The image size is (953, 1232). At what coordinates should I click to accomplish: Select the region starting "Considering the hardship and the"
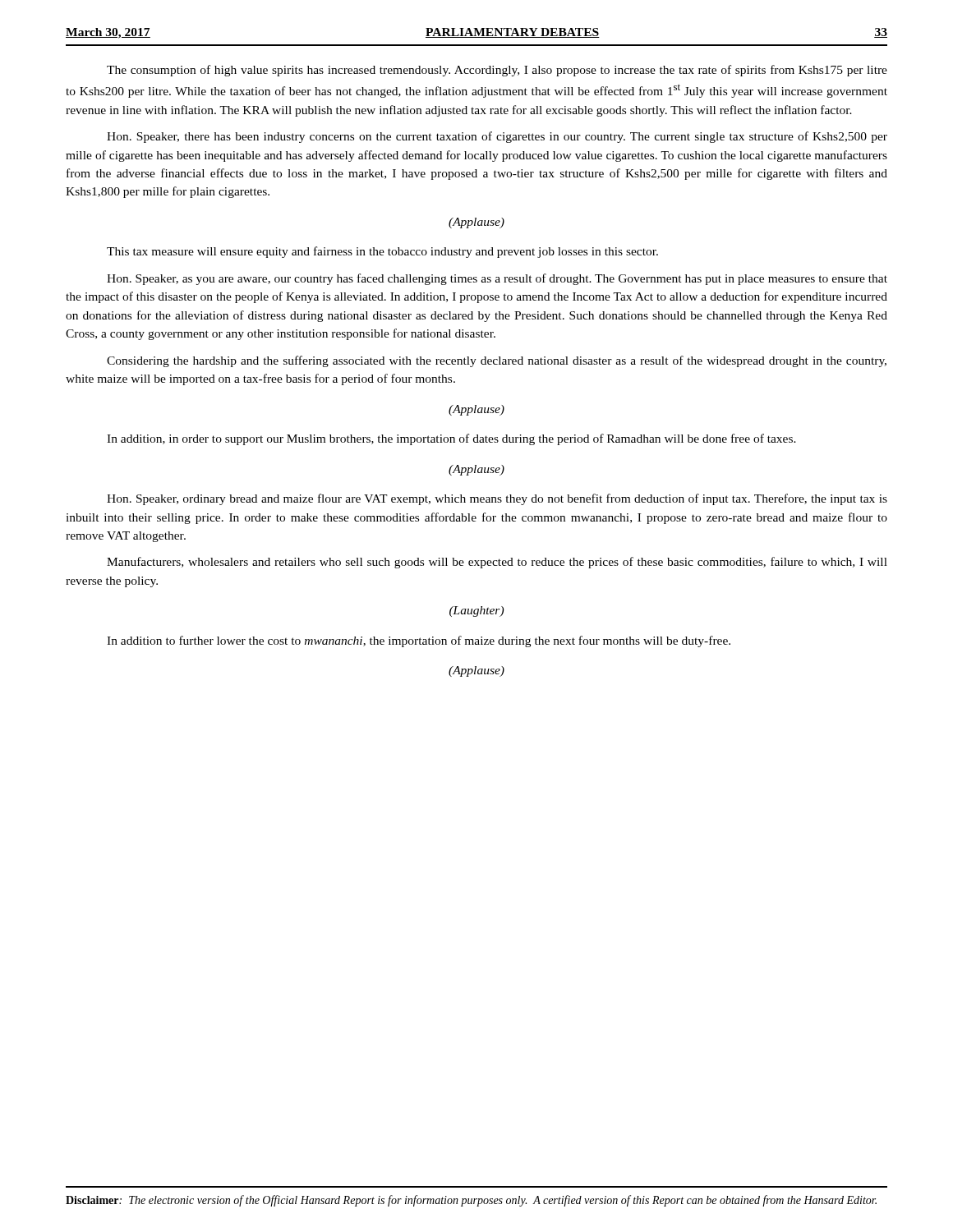pyautogui.click(x=476, y=369)
